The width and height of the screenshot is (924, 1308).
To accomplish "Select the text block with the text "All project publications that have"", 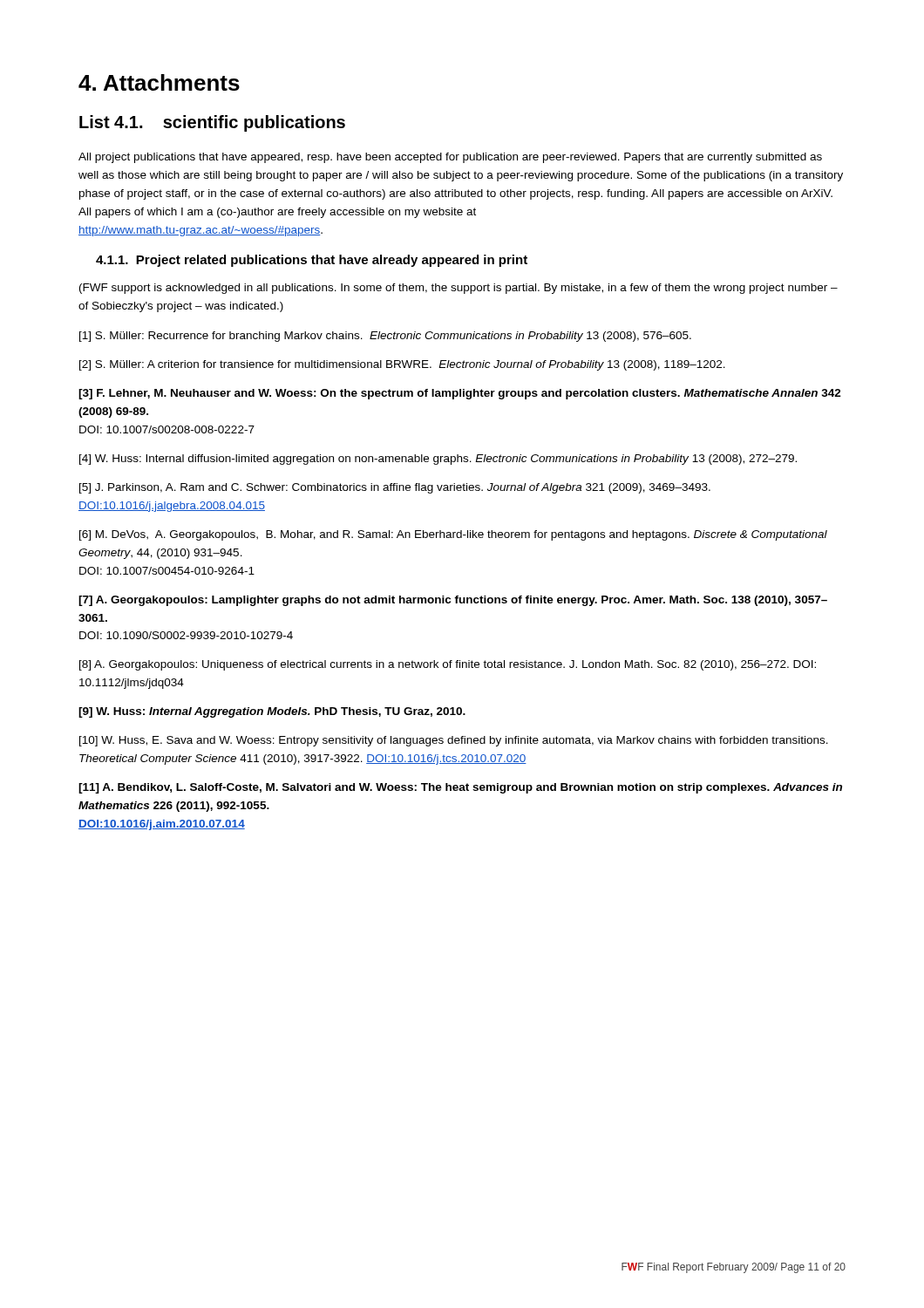I will pos(461,193).
